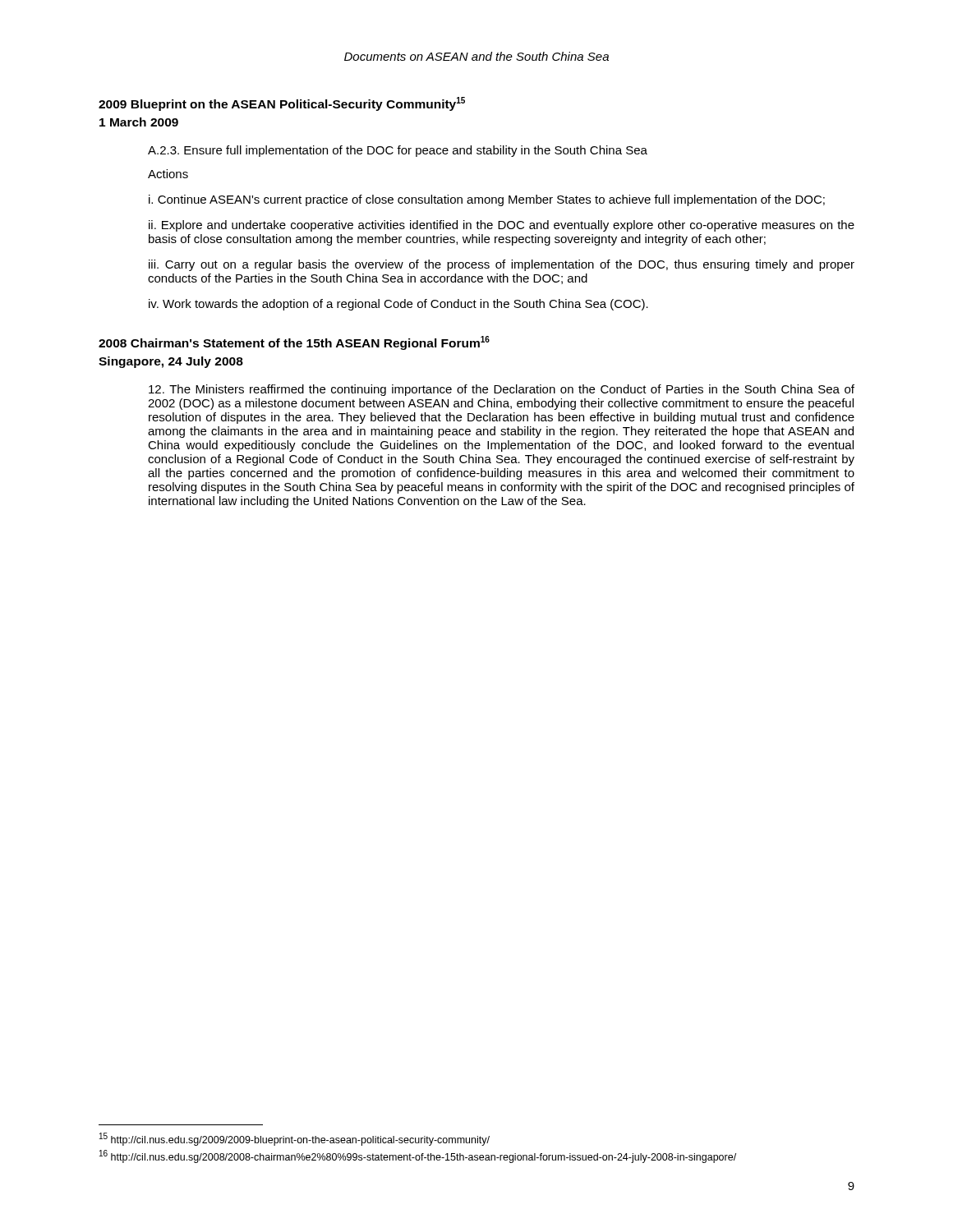Locate the block of text that opens with "i. Continue ASEAN's current"

(487, 199)
